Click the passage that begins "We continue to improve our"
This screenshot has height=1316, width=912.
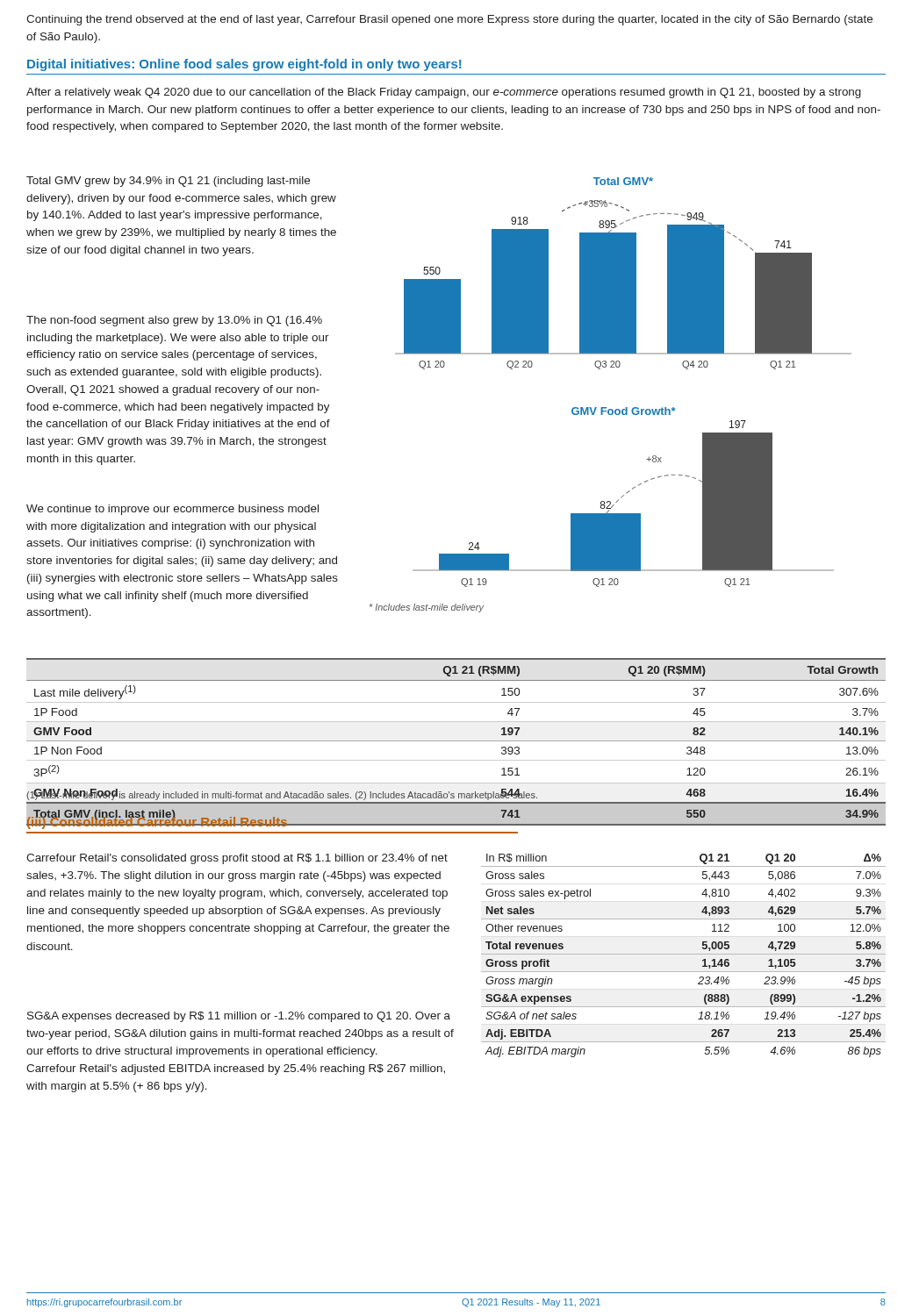tap(182, 560)
